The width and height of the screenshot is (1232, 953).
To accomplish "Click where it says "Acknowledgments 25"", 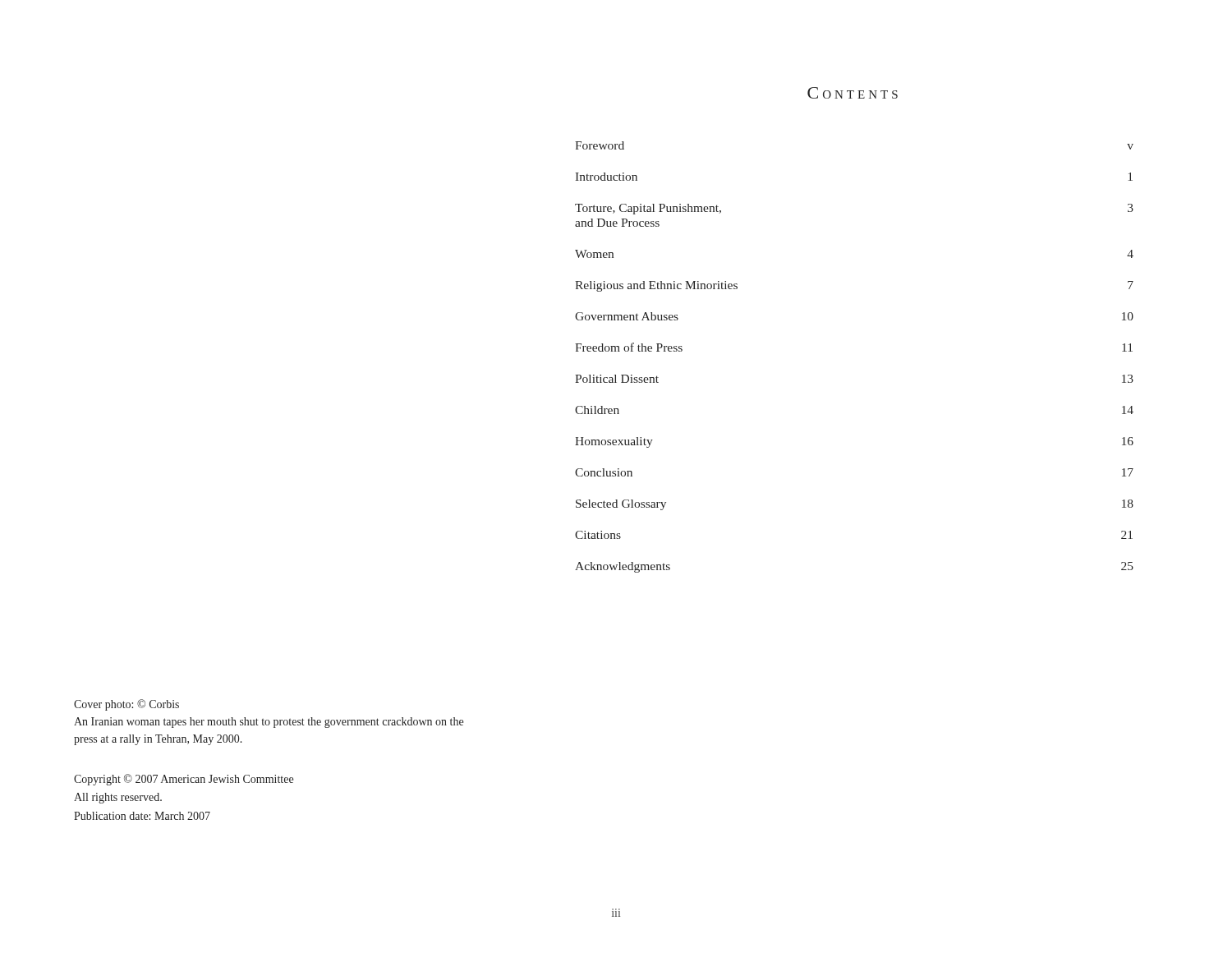I will [x=624, y=567].
